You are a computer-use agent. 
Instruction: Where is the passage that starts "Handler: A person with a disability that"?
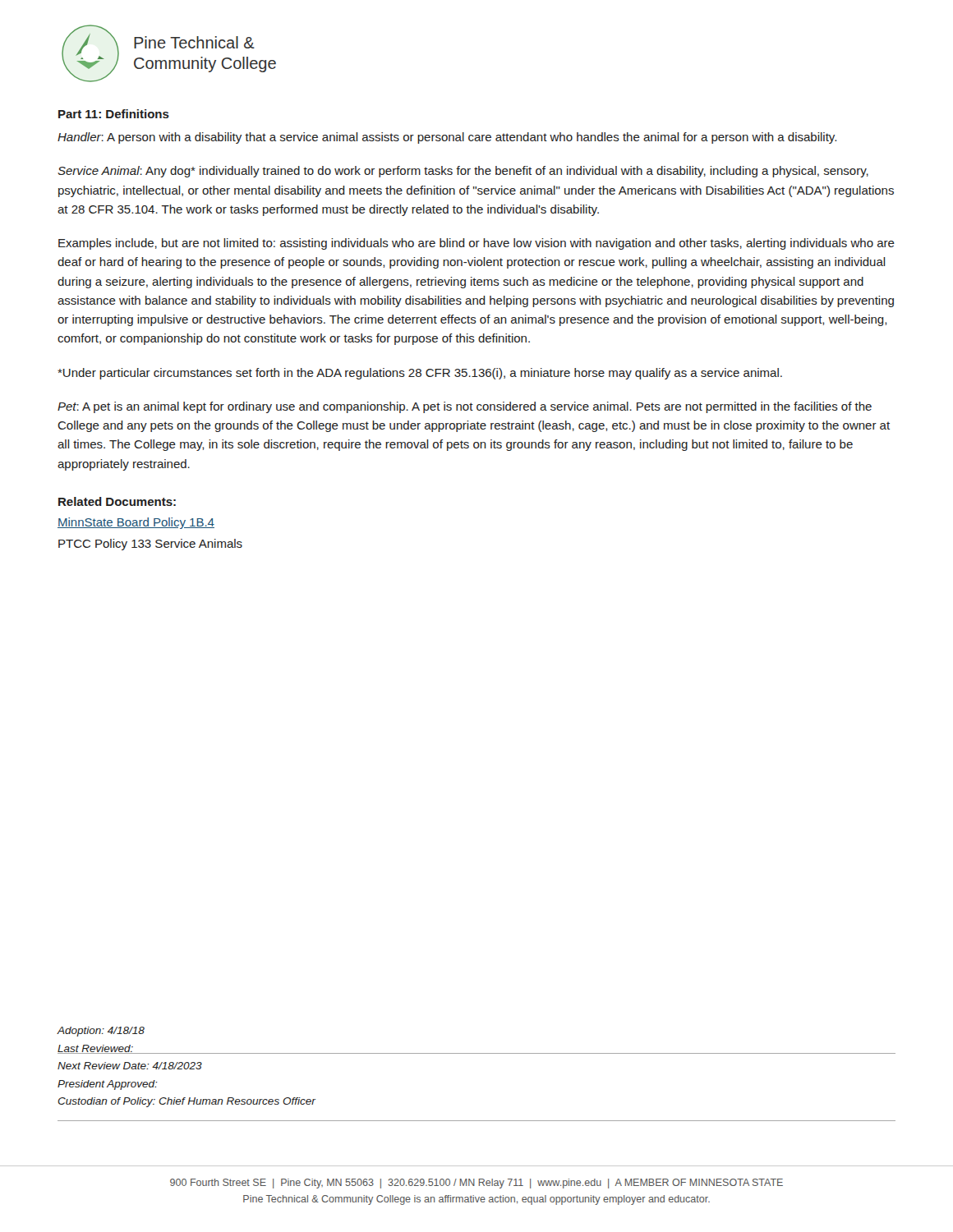click(447, 137)
